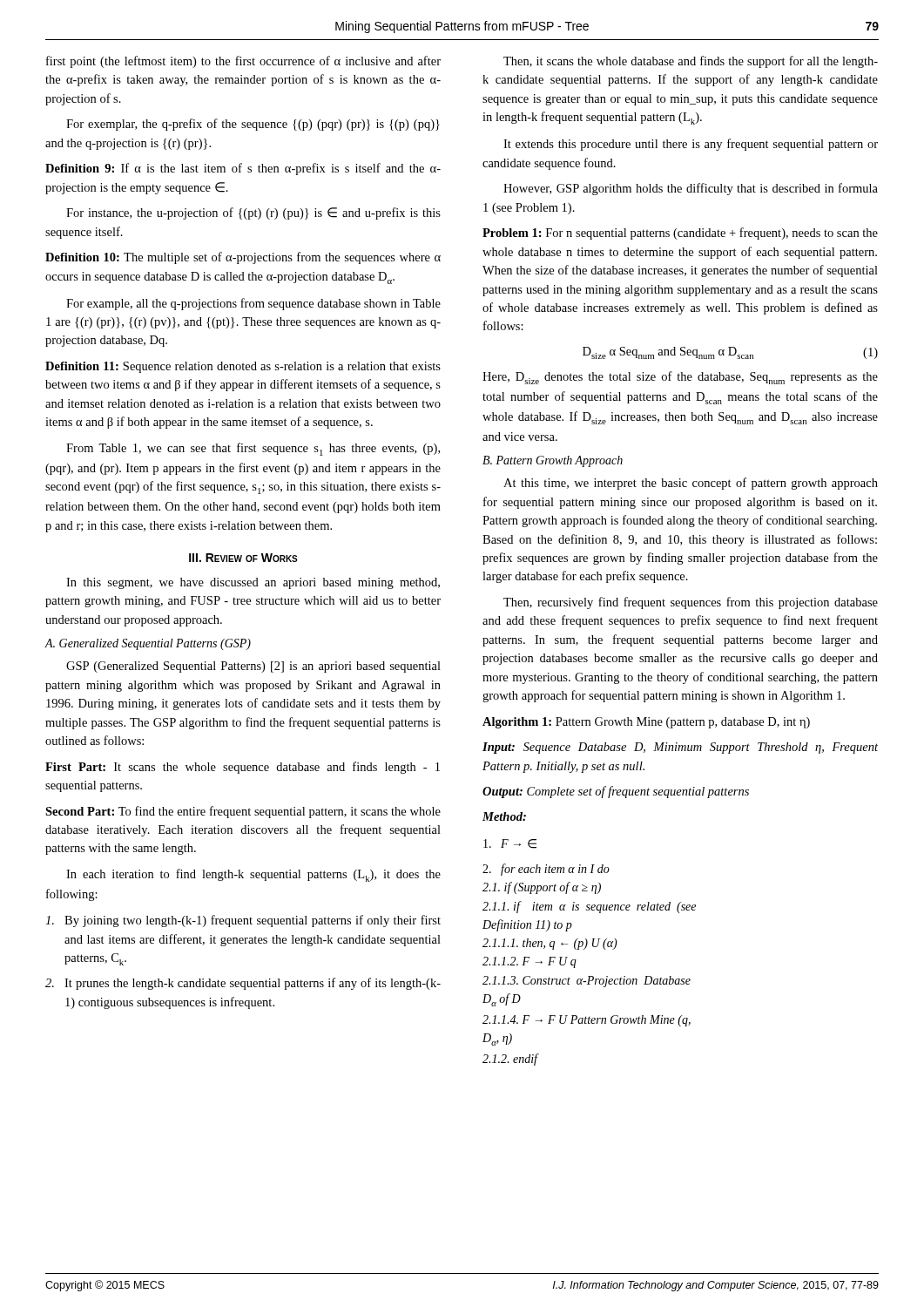924x1307 pixels.
Task: Find the section header containing "III. Review of Works"
Action: click(x=243, y=558)
